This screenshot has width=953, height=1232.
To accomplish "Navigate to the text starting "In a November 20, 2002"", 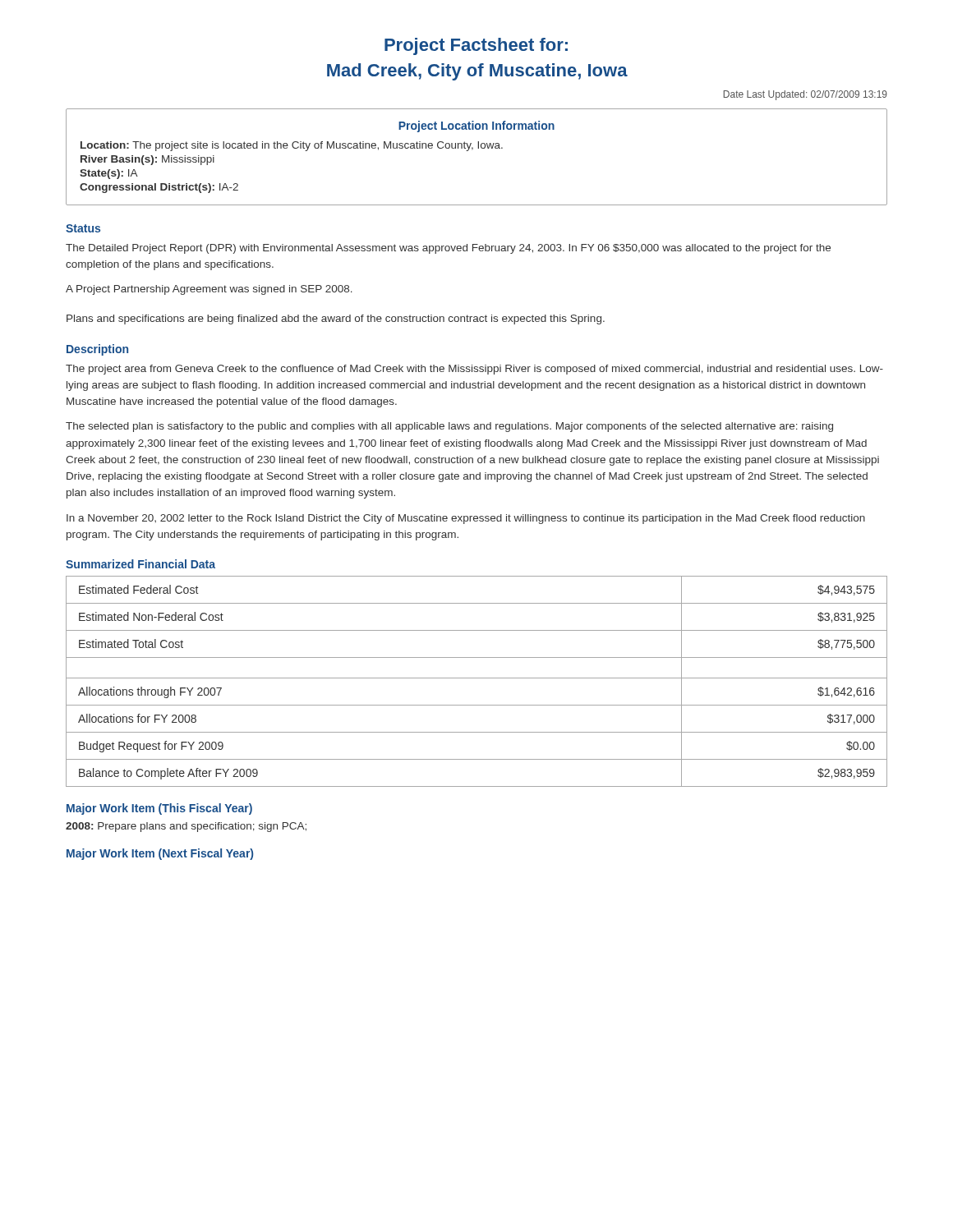I will point(466,526).
